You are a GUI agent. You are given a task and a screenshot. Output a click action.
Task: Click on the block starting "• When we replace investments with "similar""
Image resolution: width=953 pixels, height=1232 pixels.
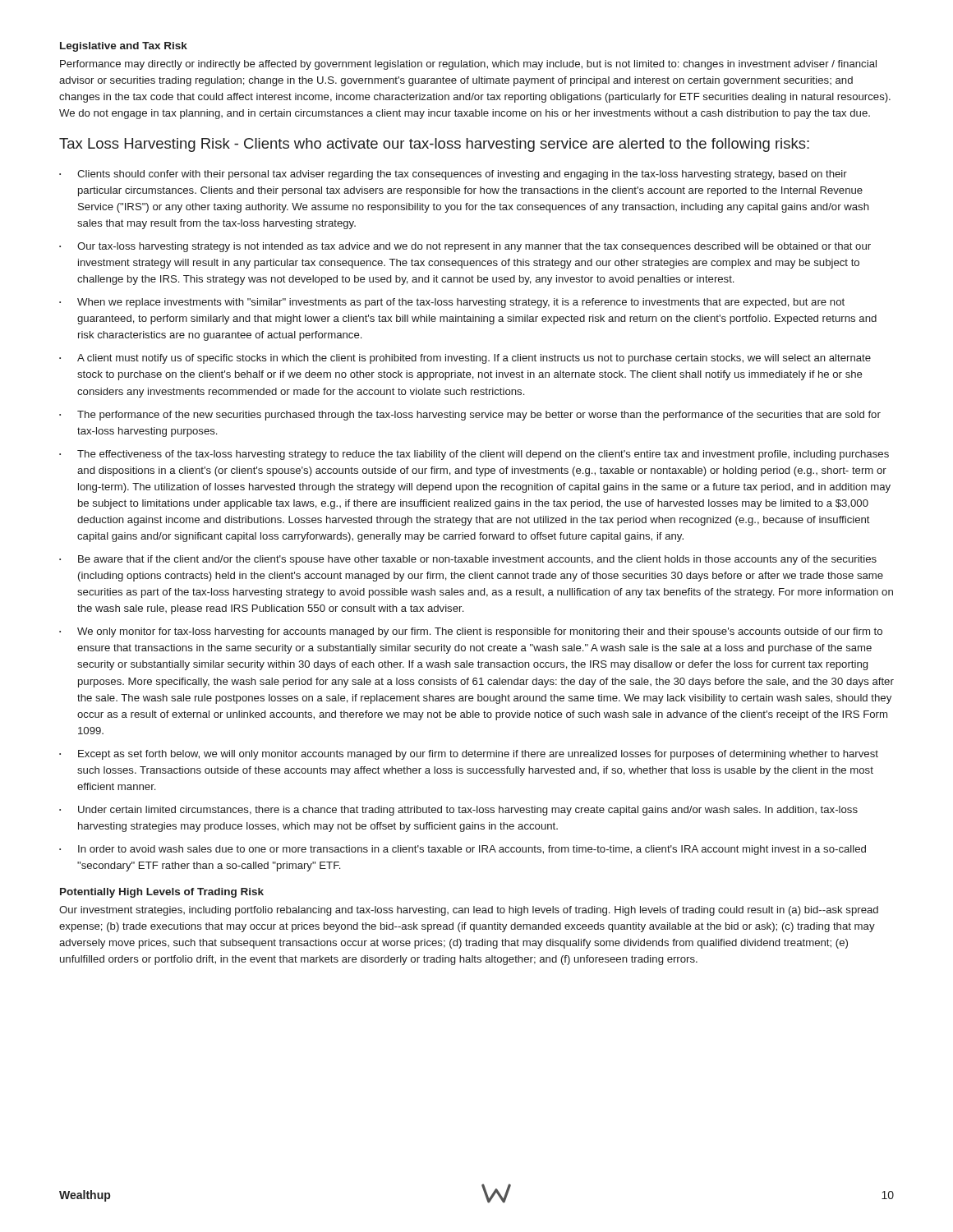476,319
